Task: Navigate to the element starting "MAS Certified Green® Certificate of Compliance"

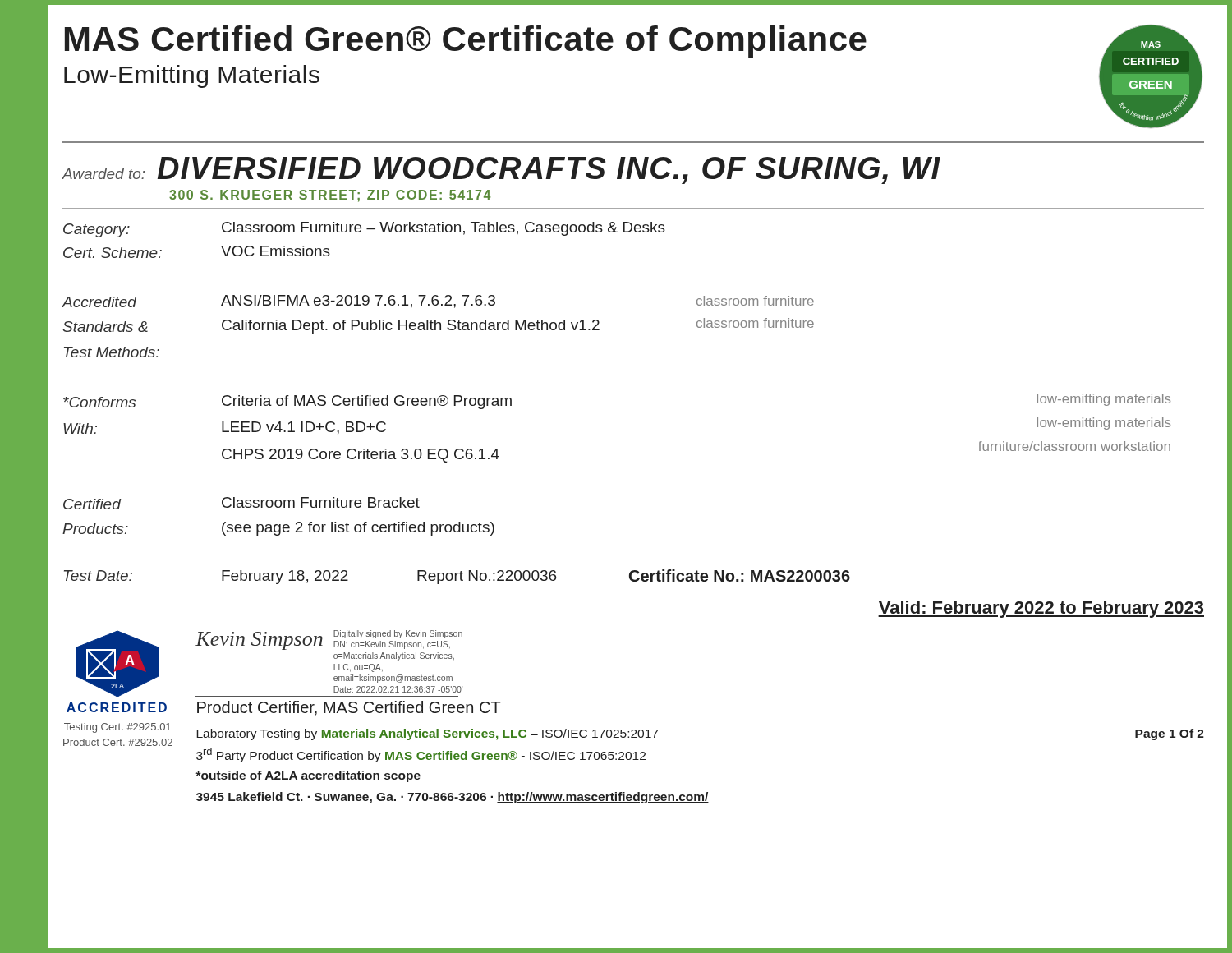Action: click(x=465, y=54)
